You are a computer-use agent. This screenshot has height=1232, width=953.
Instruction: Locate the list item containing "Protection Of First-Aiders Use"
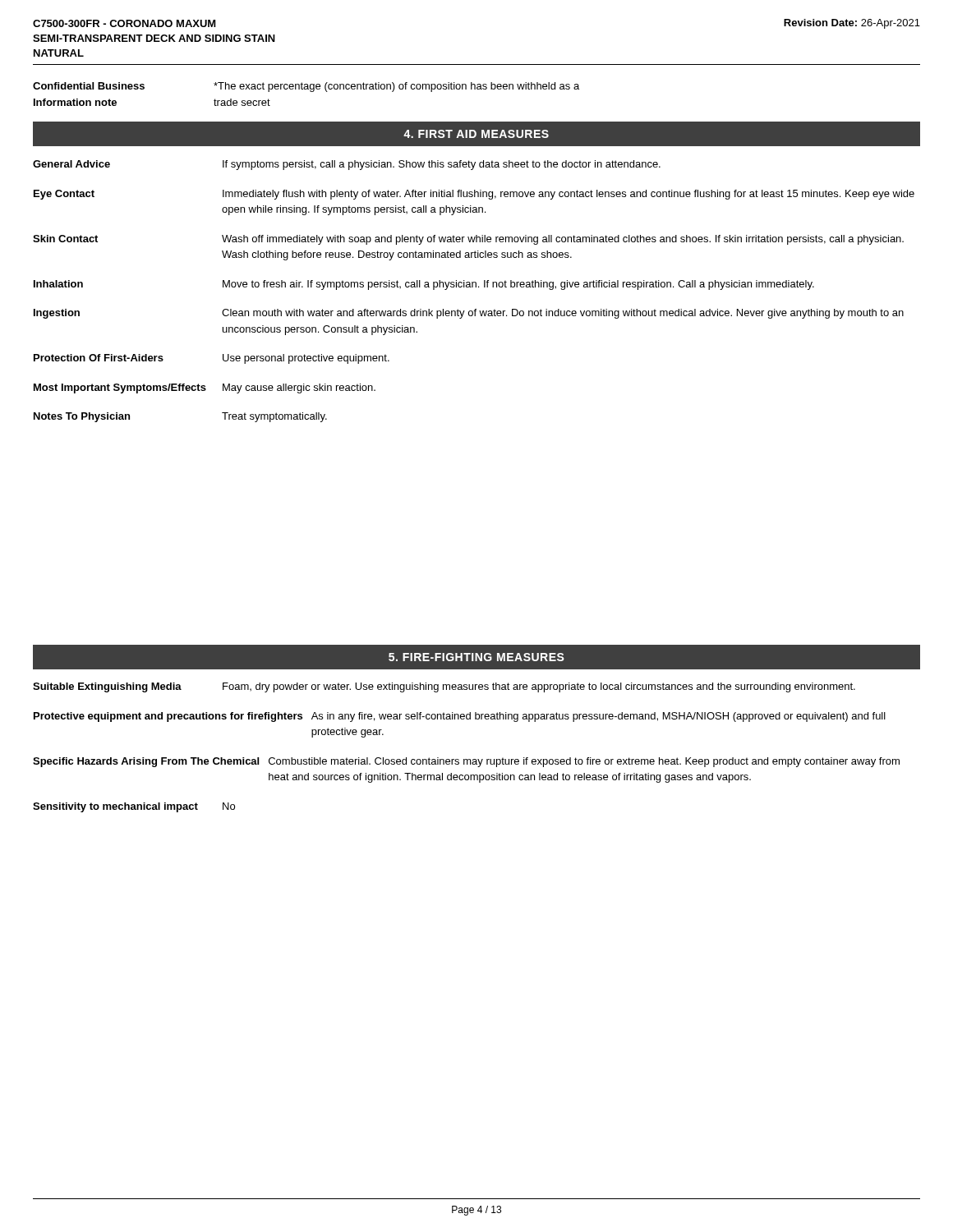click(x=95, y=359)
